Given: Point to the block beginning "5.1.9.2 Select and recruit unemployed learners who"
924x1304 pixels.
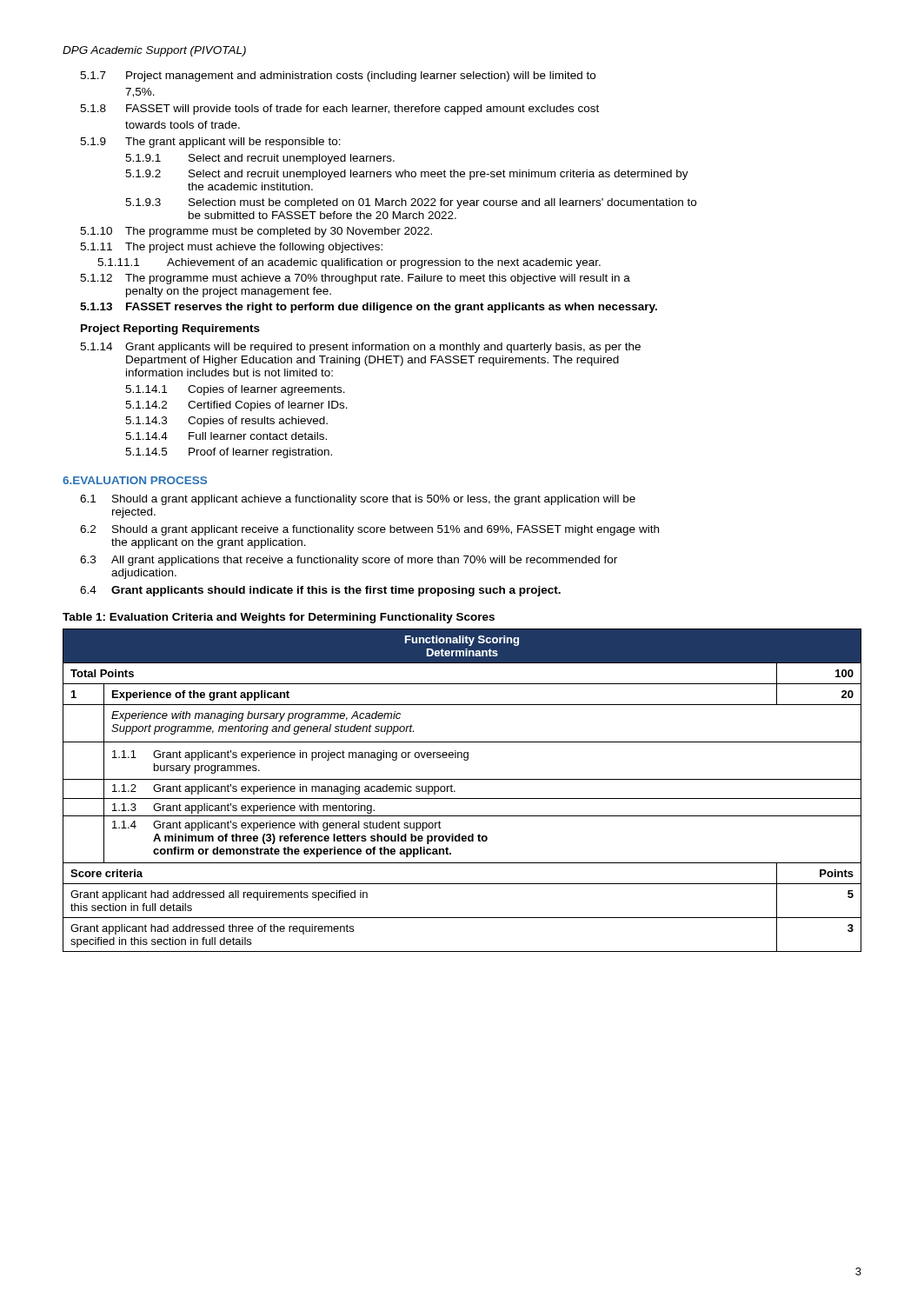Looking at the screenshot, I should [407, 180].
